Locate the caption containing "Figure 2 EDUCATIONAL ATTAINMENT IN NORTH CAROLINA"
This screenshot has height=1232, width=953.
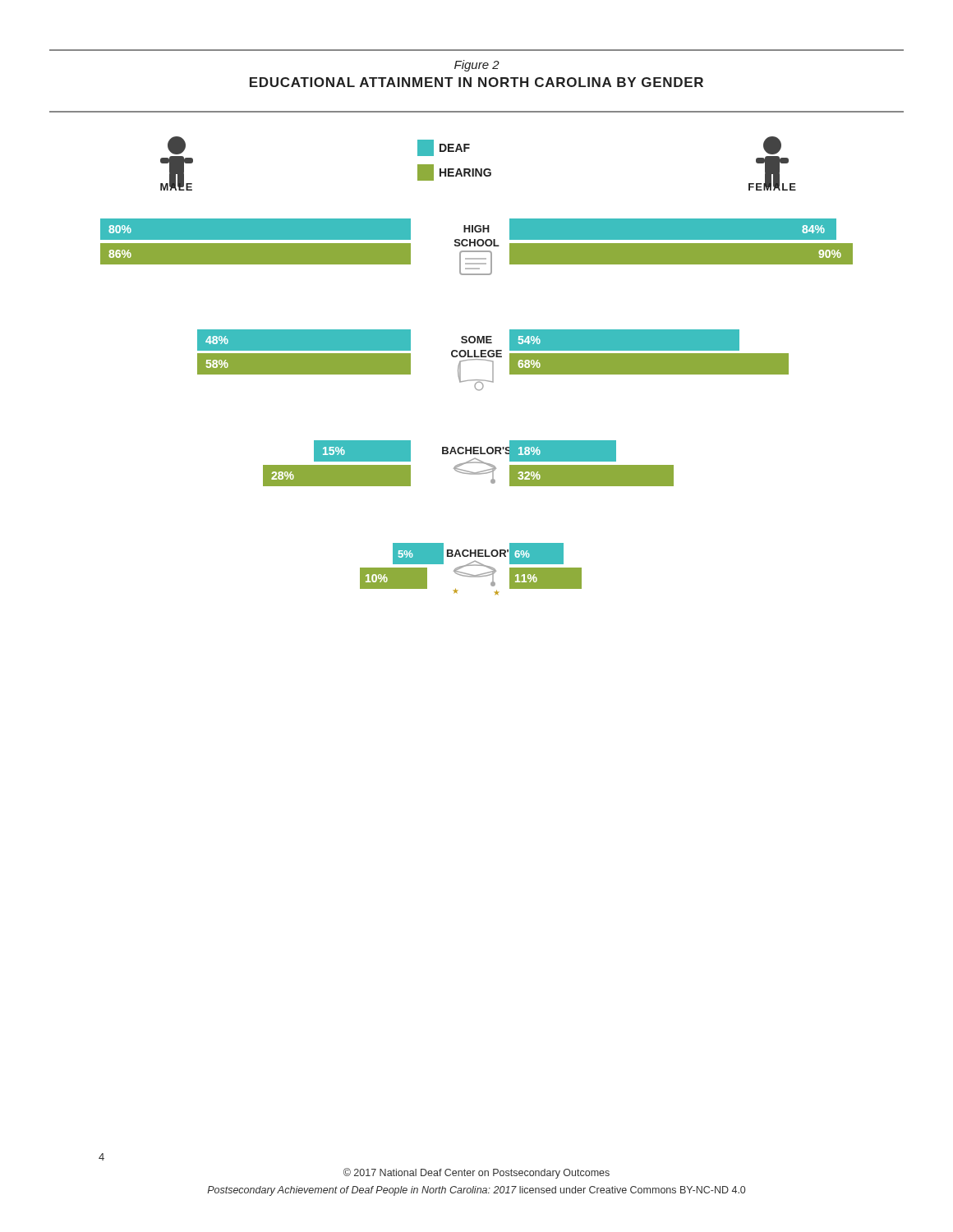pos(476,74)
